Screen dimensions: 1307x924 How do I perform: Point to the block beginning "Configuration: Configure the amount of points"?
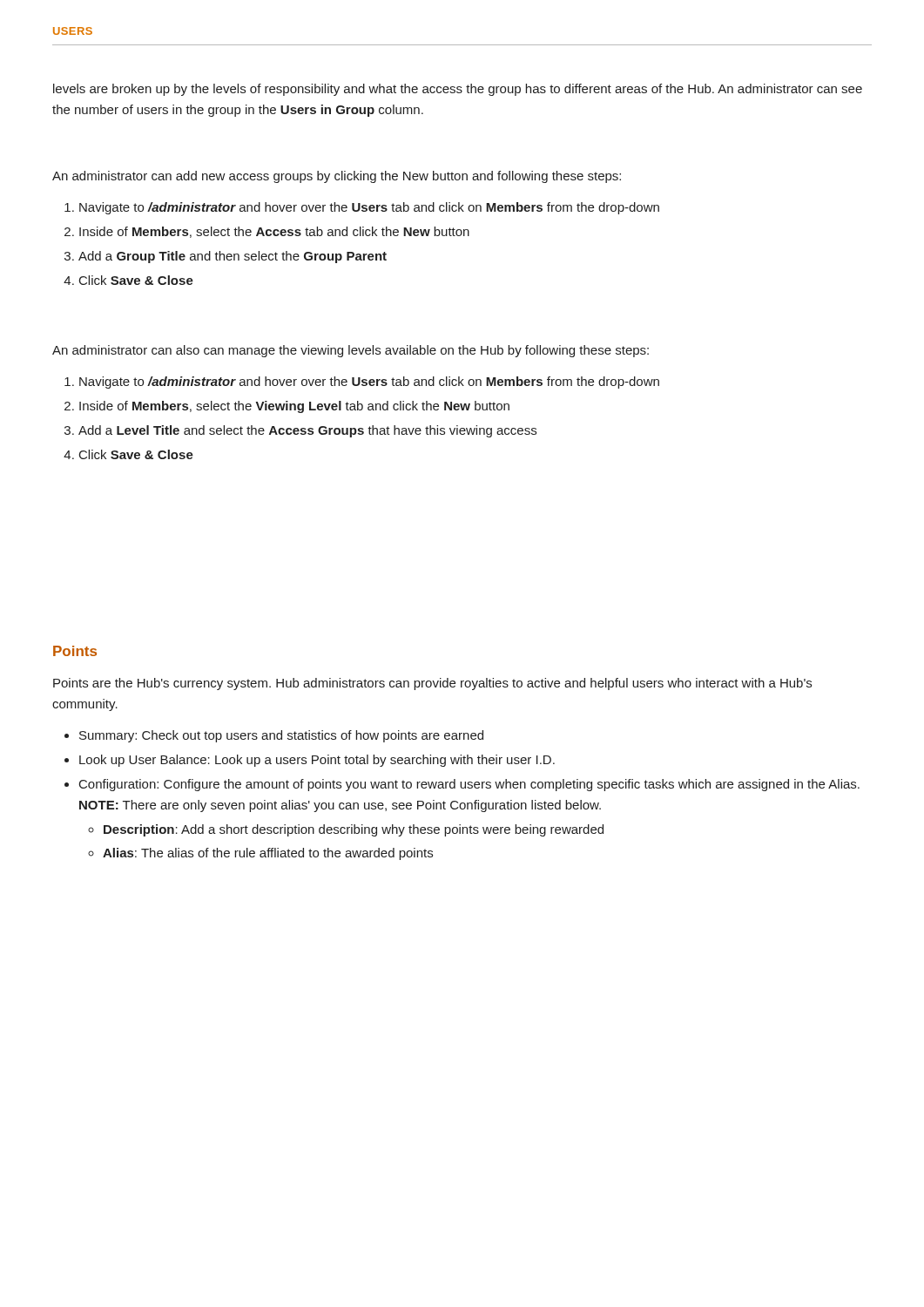[x=475, y=820]
